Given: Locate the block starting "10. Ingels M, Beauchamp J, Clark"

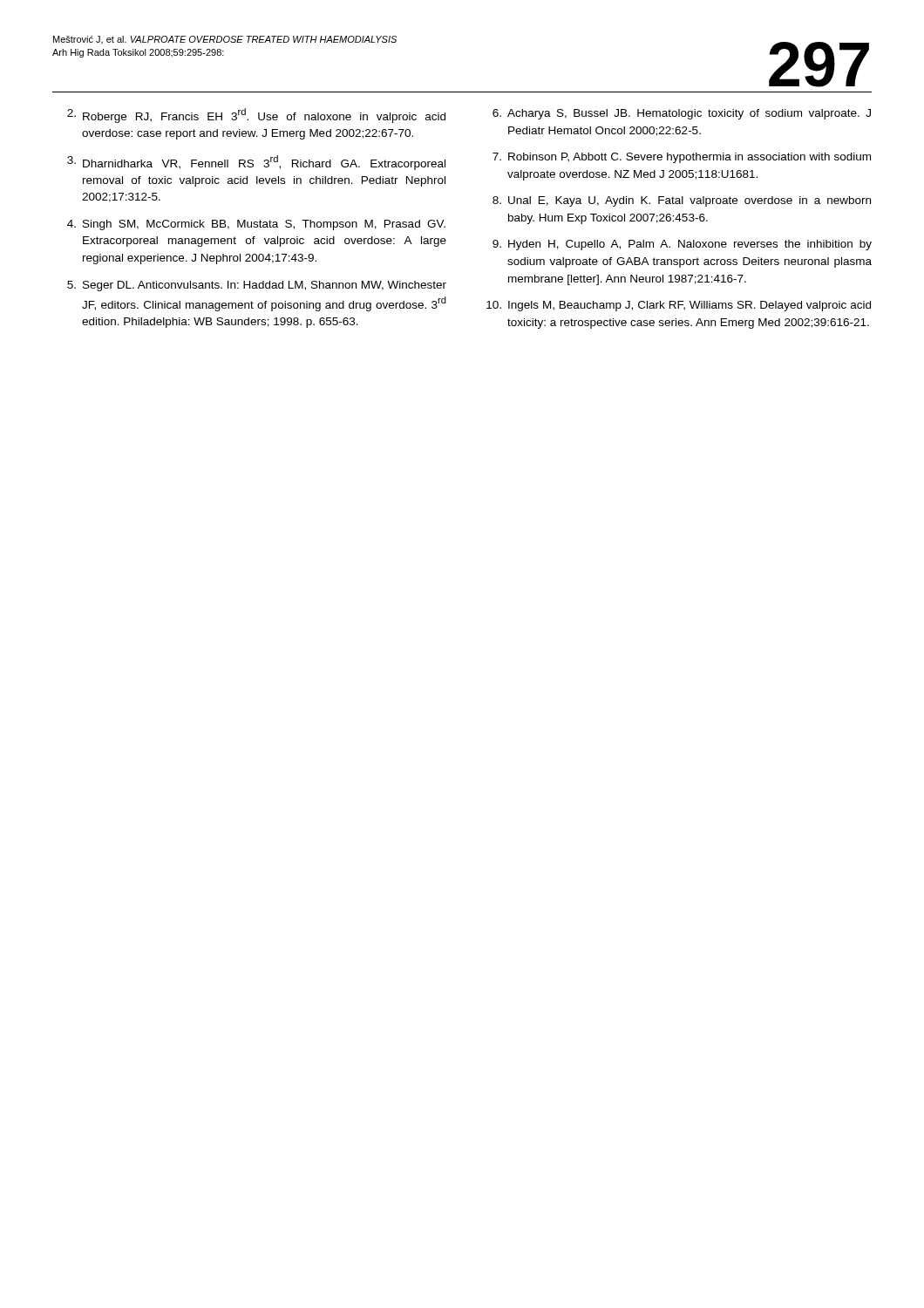Looking at the screenshot, I should 675,314.
